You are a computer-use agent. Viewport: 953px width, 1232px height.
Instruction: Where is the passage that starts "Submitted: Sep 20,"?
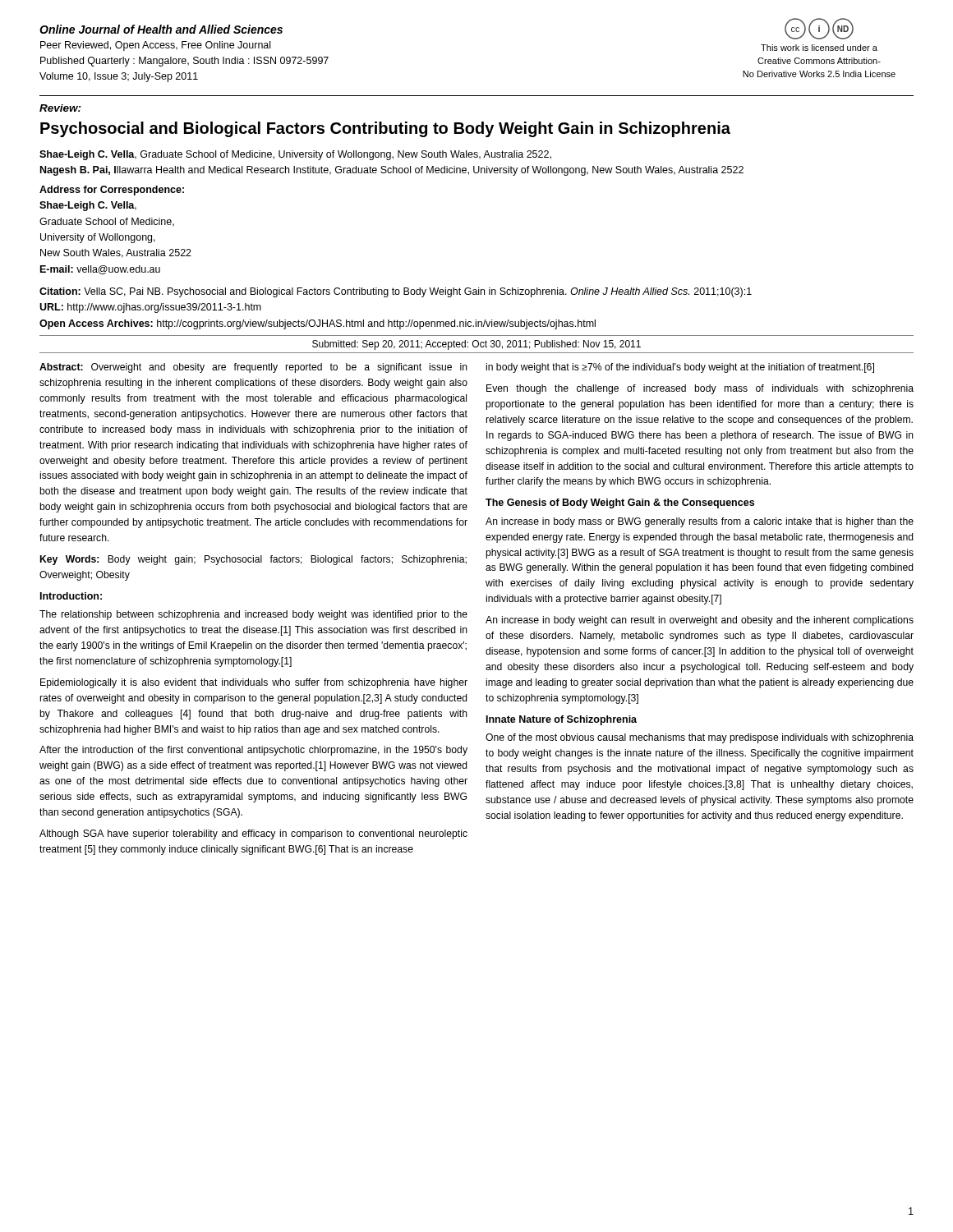(x=476, y=344)
